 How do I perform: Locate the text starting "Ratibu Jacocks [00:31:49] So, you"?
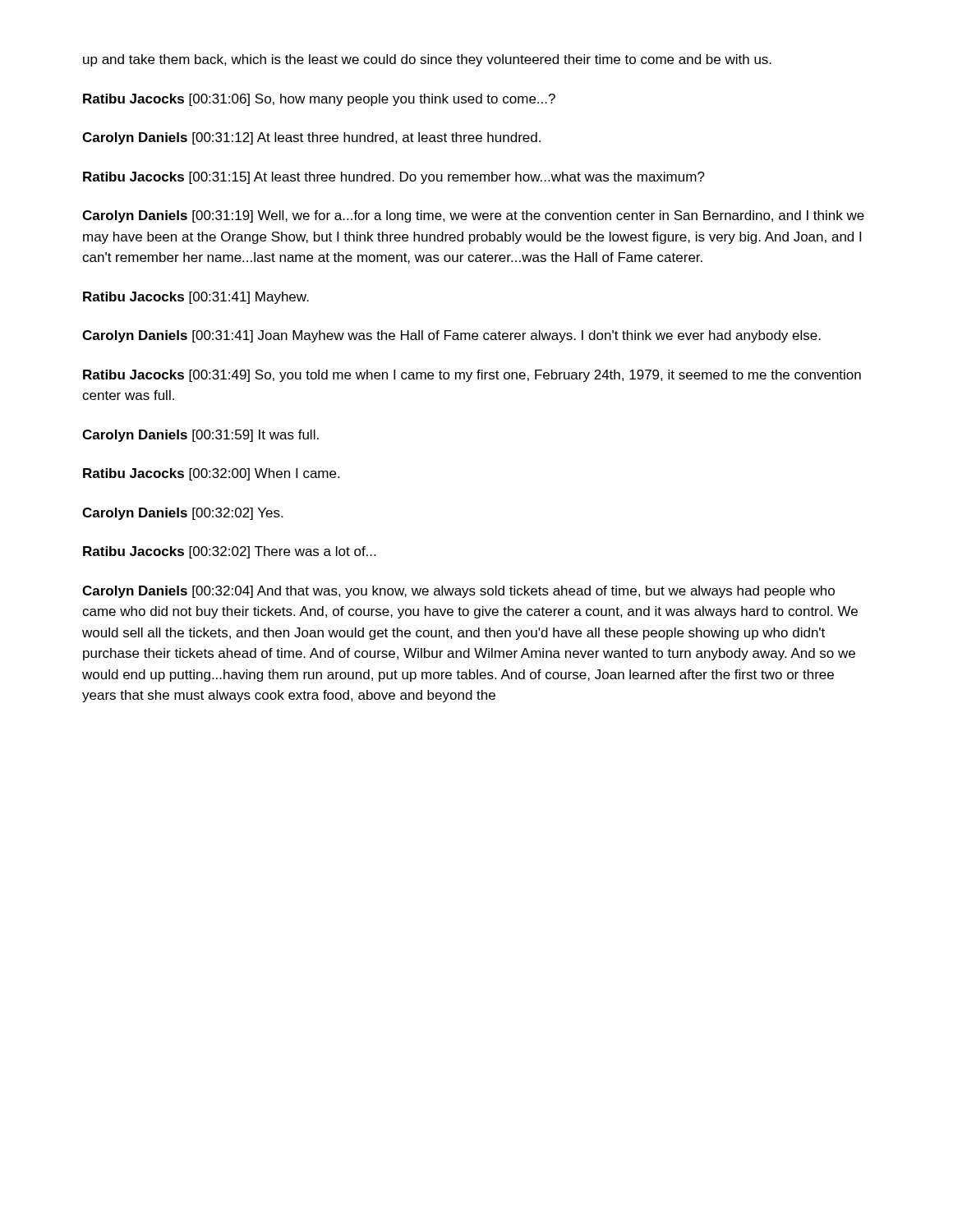click(472, 385)
